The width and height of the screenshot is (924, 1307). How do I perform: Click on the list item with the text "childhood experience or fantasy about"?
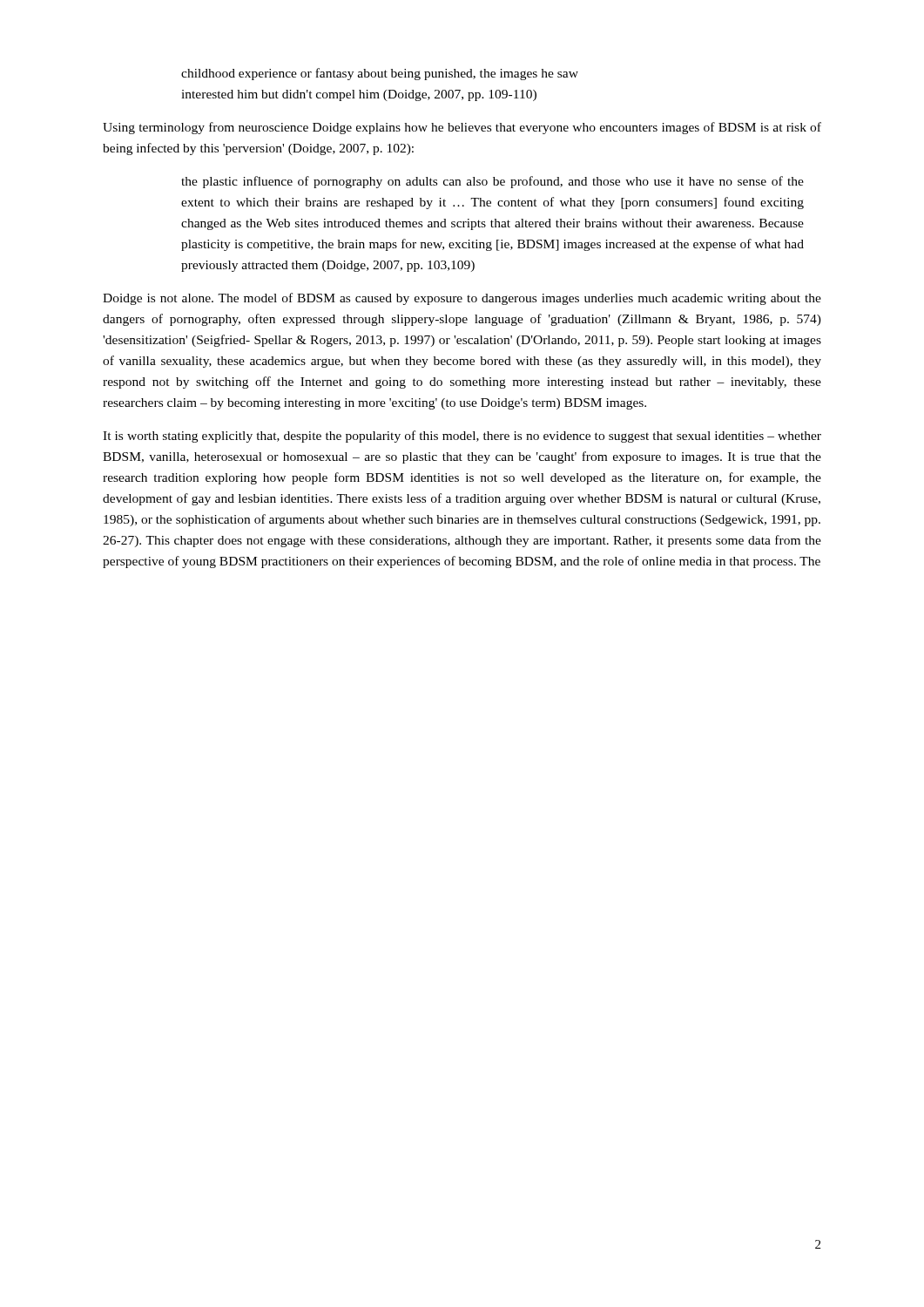[492, 84]
